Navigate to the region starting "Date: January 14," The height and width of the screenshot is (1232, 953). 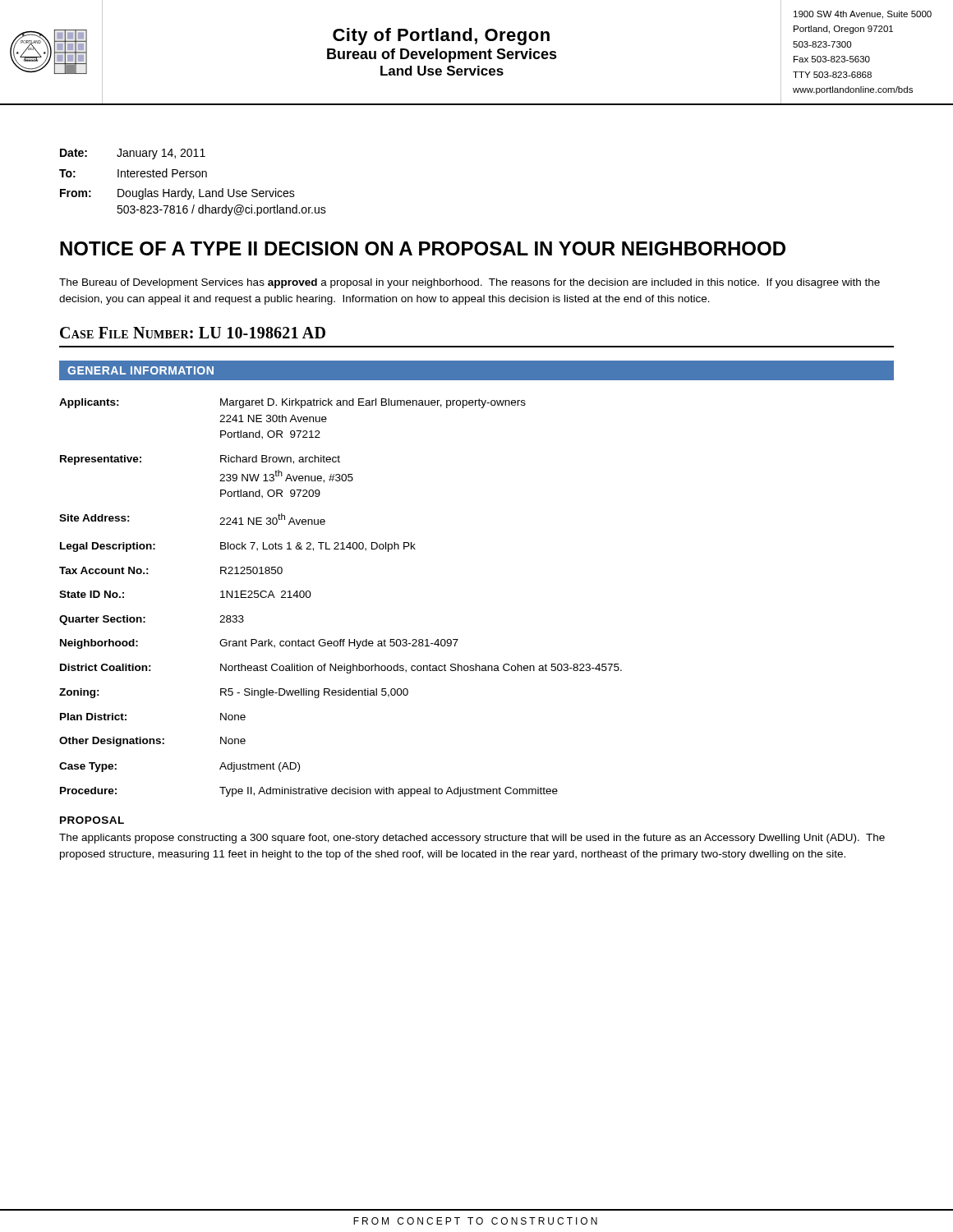(133, 154)
